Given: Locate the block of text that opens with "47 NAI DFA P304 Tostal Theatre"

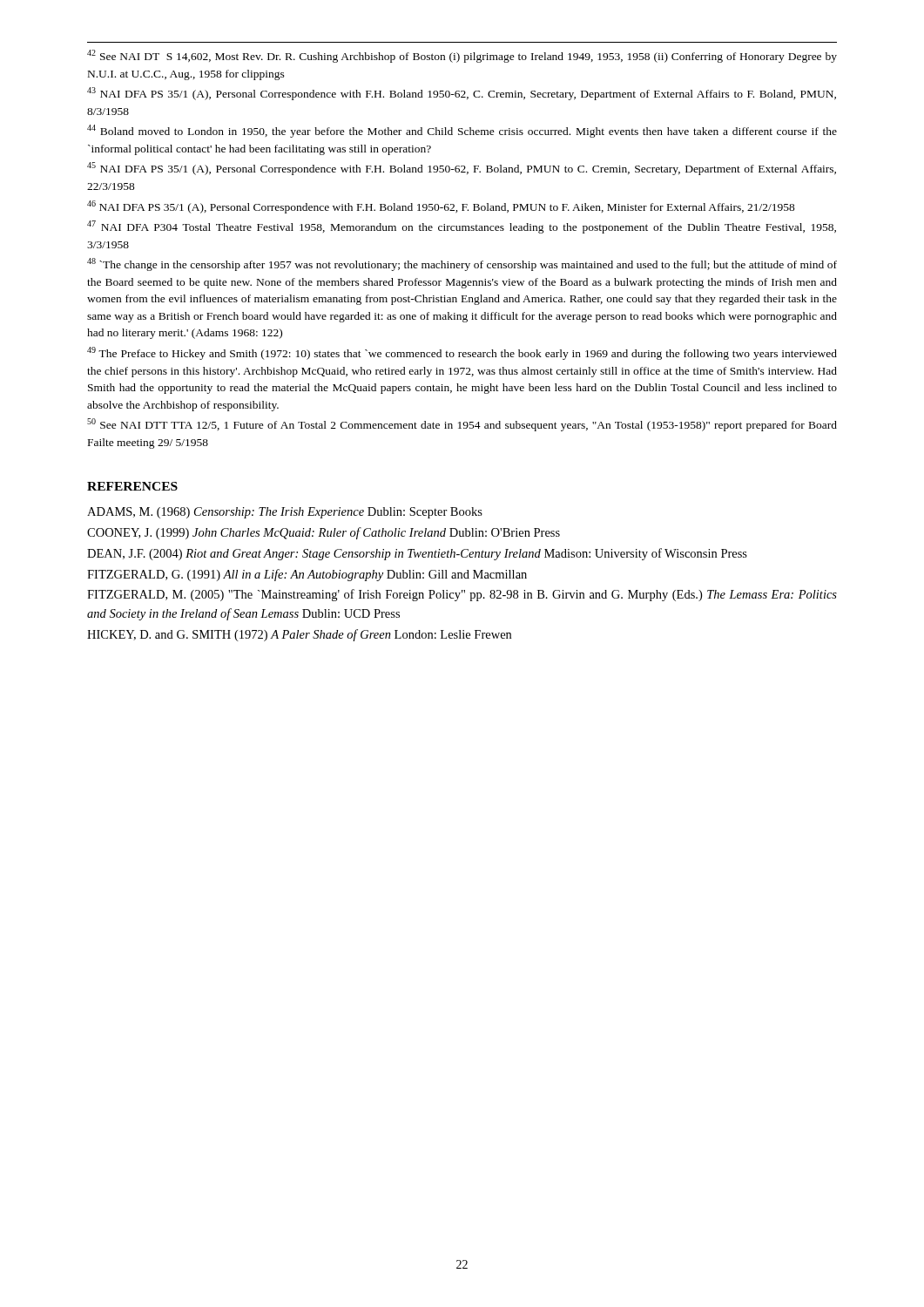Looking at the screenshot, I should pos(462,235).
